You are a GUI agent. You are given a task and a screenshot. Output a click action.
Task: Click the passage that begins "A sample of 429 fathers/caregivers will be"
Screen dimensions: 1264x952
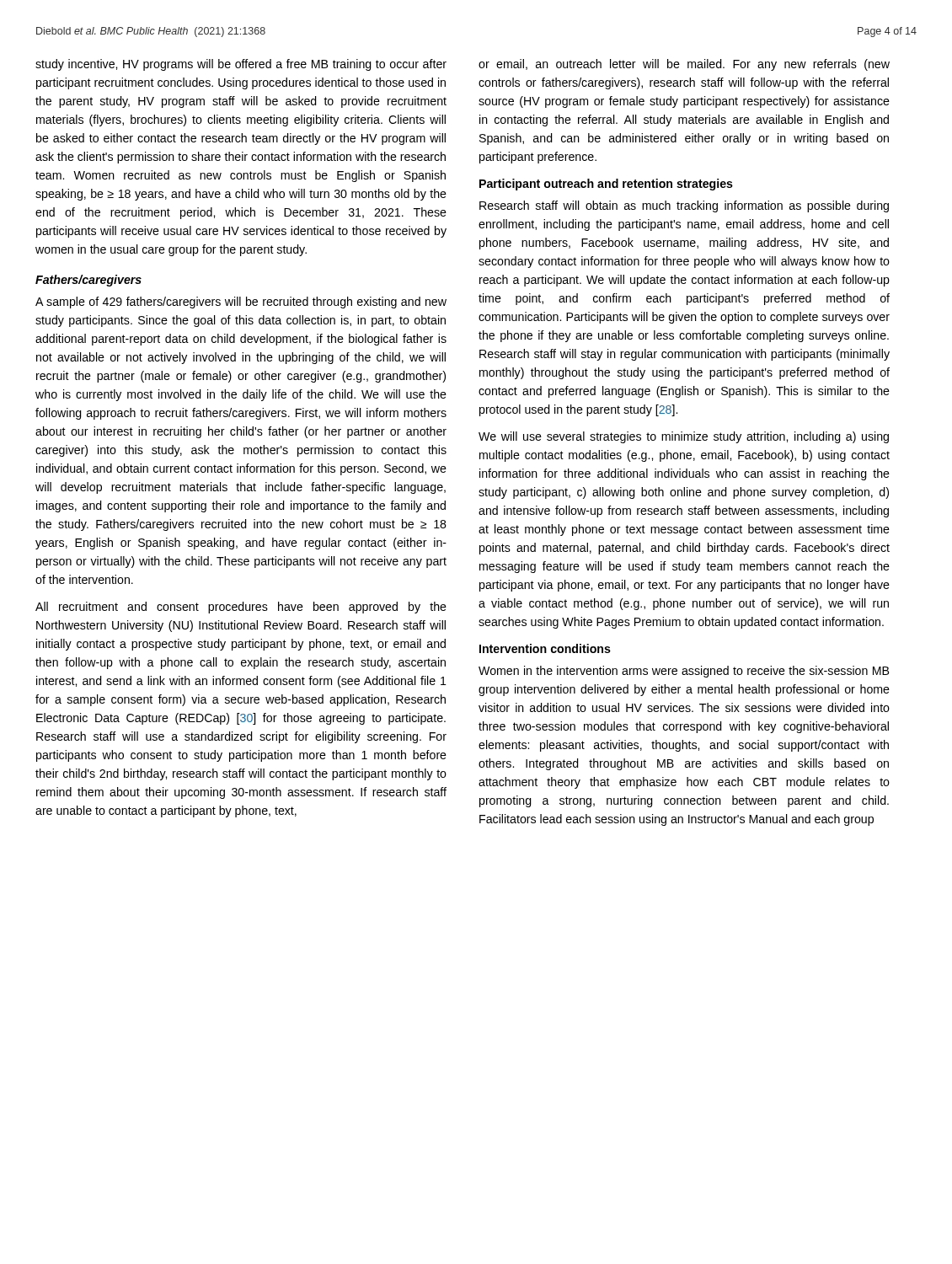pyautogui.click(x=241, y=556)
